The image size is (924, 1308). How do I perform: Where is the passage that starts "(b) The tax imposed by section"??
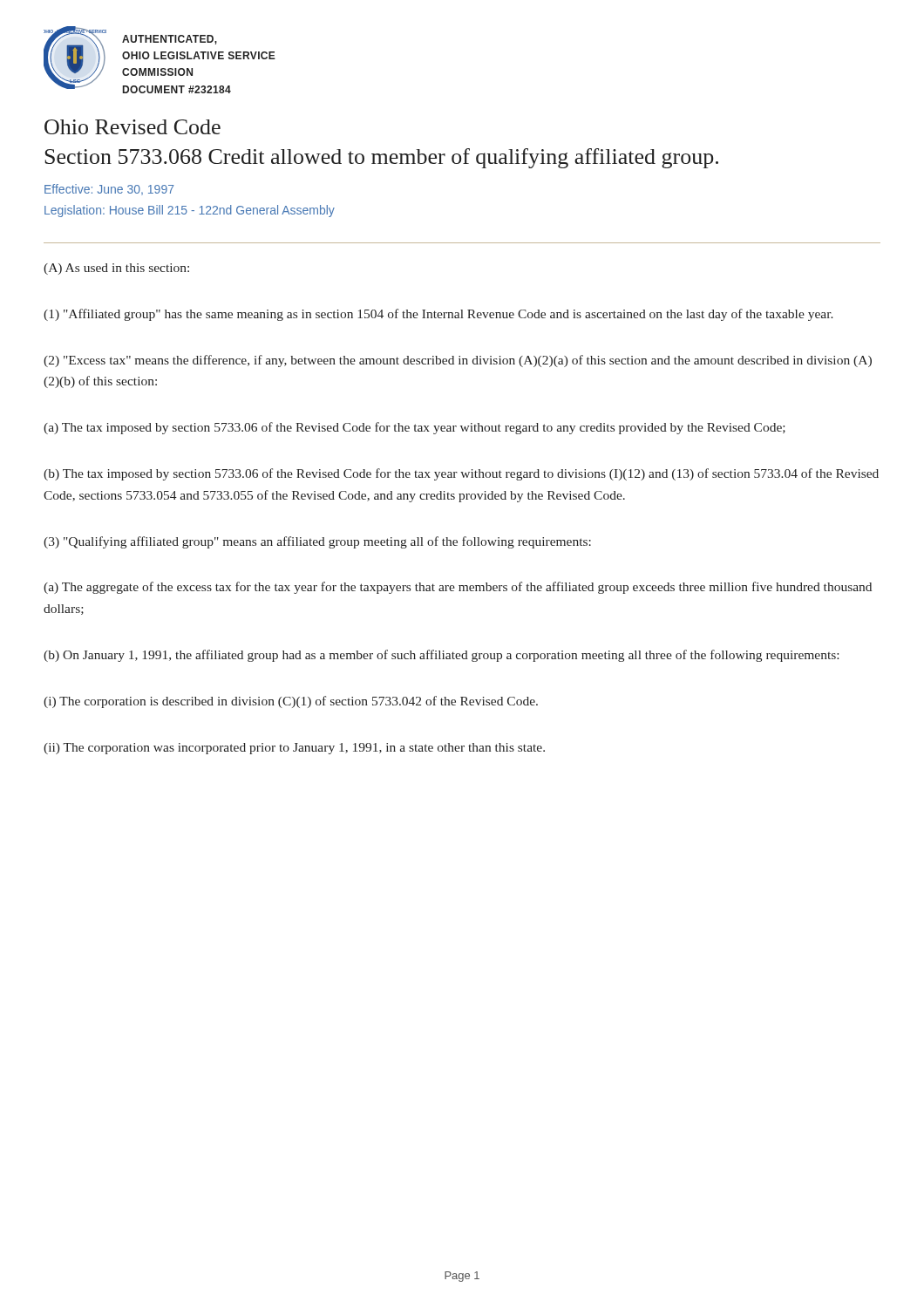461,484
